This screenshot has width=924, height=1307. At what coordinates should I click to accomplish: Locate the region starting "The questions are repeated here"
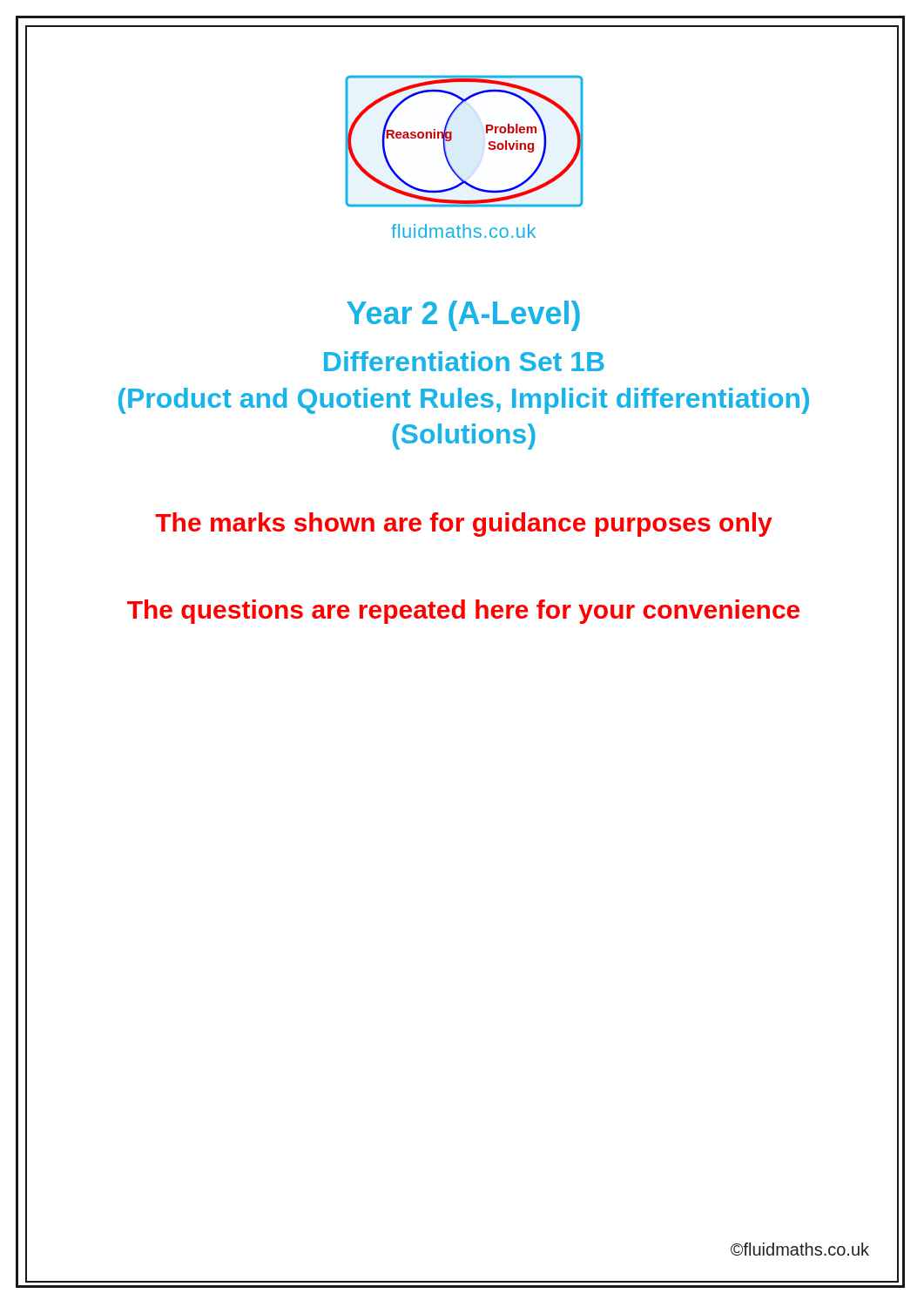tap(464, 610)
